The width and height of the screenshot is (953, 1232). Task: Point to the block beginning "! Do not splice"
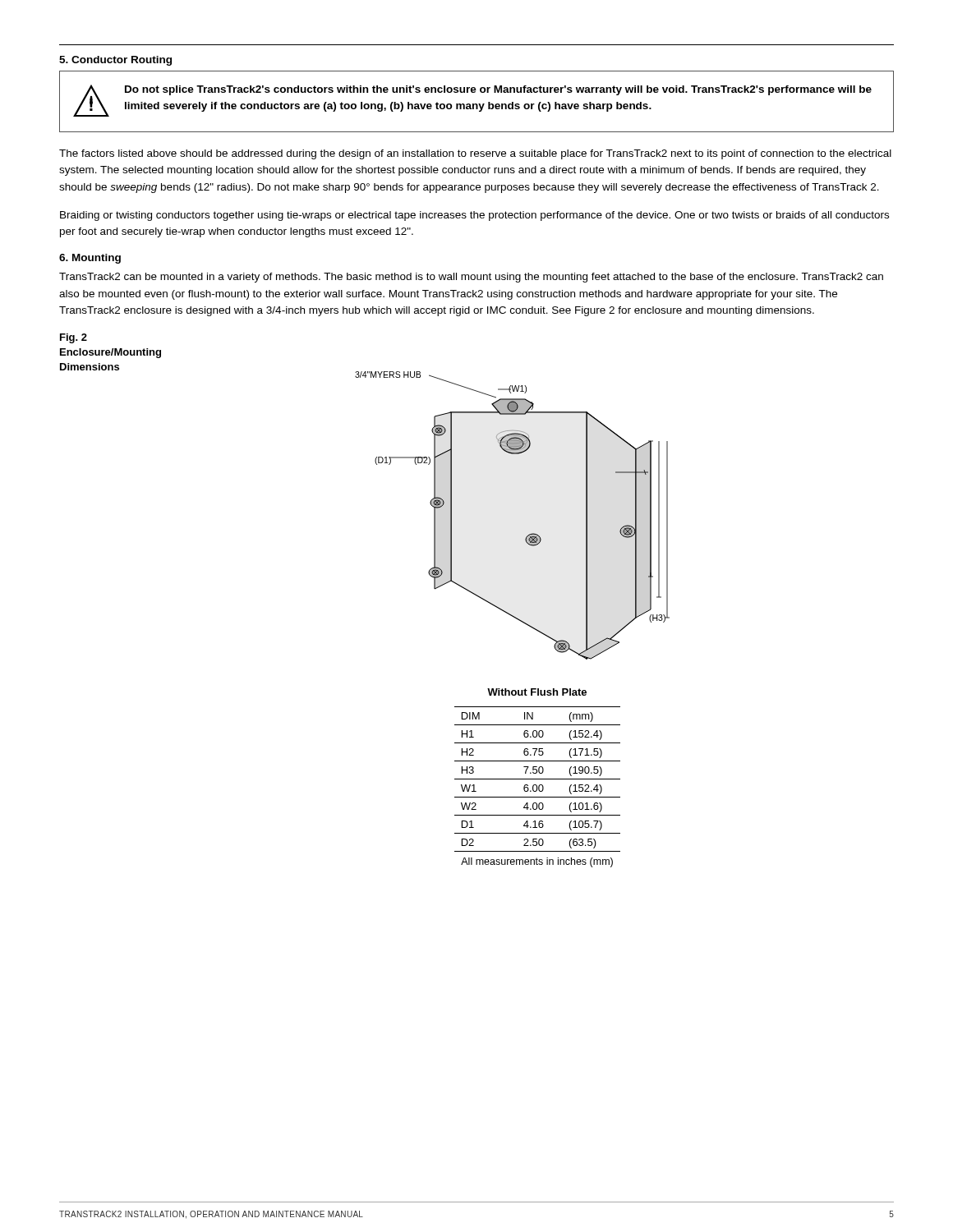[x=476, y=101]
